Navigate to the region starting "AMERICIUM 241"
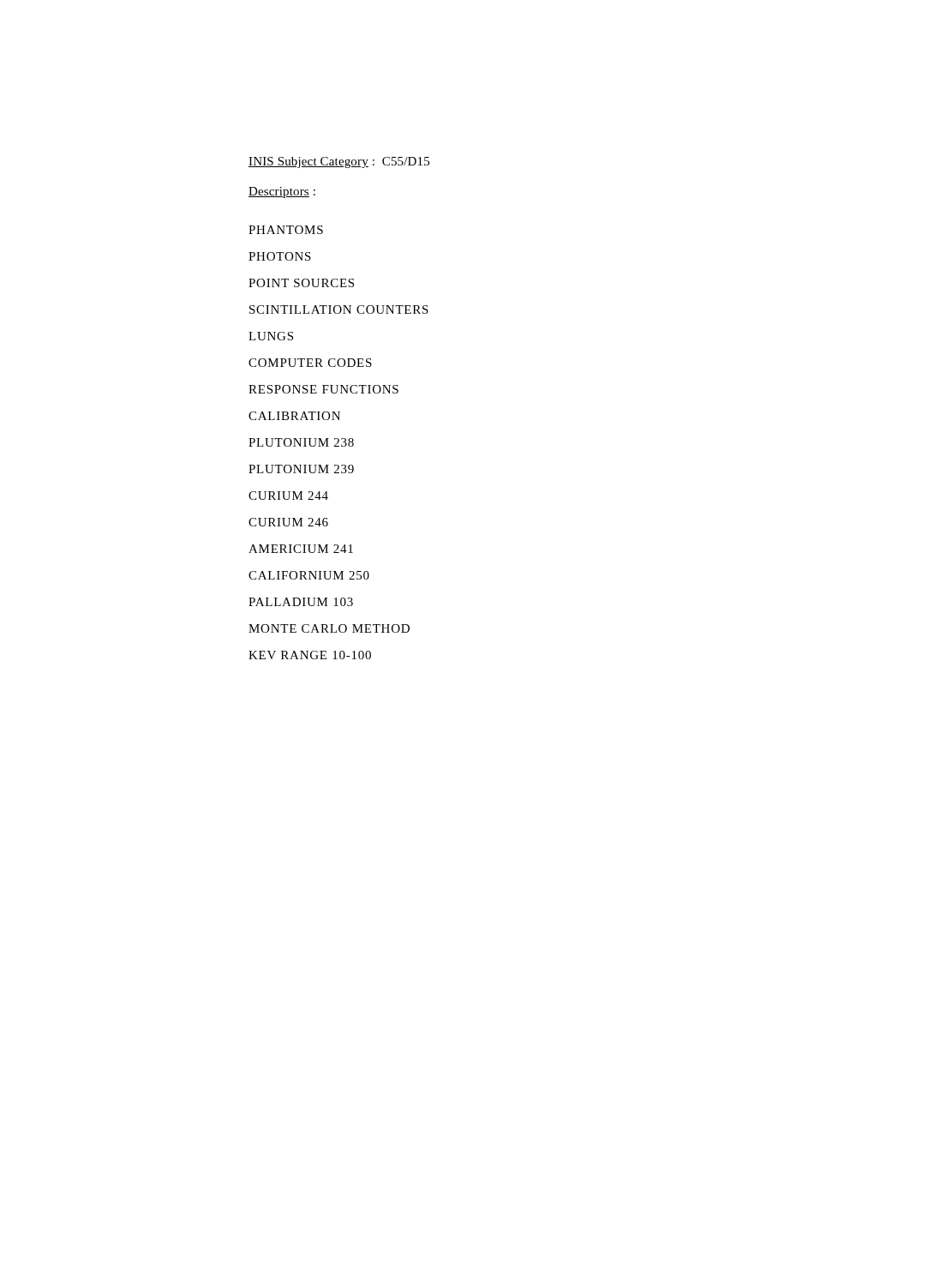The height and width of the screenshot is (1286, 952). [x=301, y=549]
